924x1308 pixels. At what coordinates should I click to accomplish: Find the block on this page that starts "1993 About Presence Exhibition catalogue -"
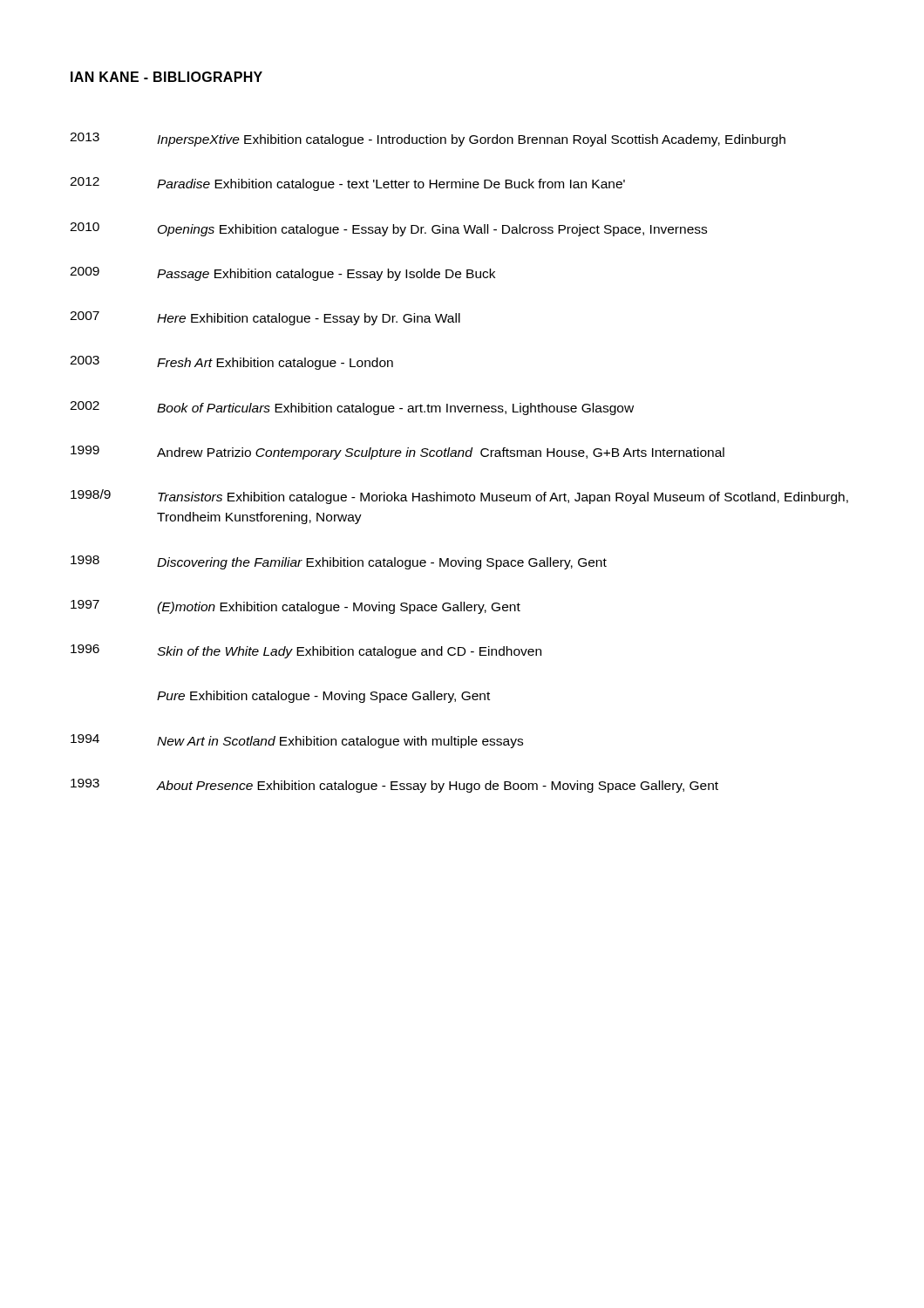[x=462, y=785]
